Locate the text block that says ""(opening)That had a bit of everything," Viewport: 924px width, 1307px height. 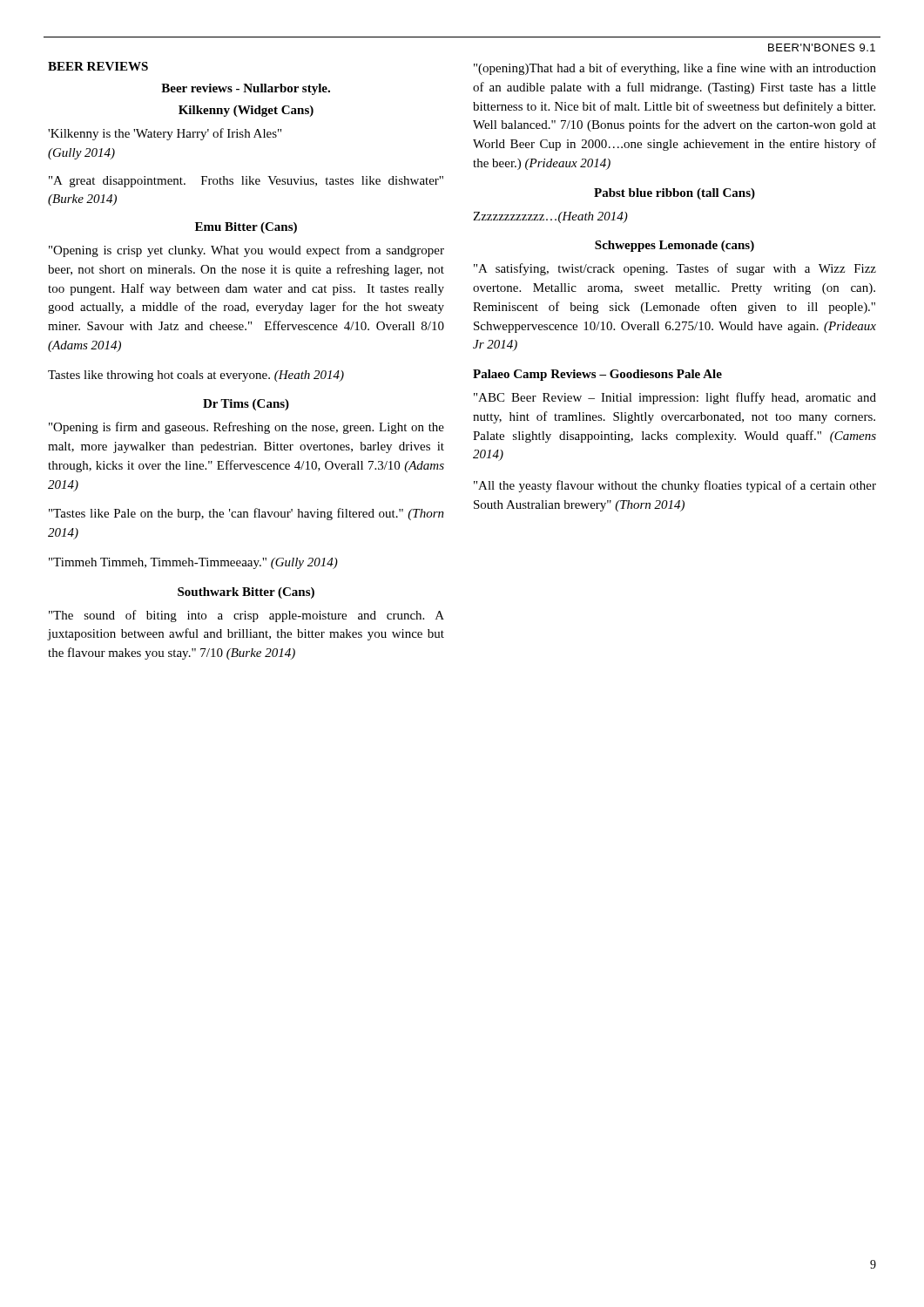tap(675, 115)
